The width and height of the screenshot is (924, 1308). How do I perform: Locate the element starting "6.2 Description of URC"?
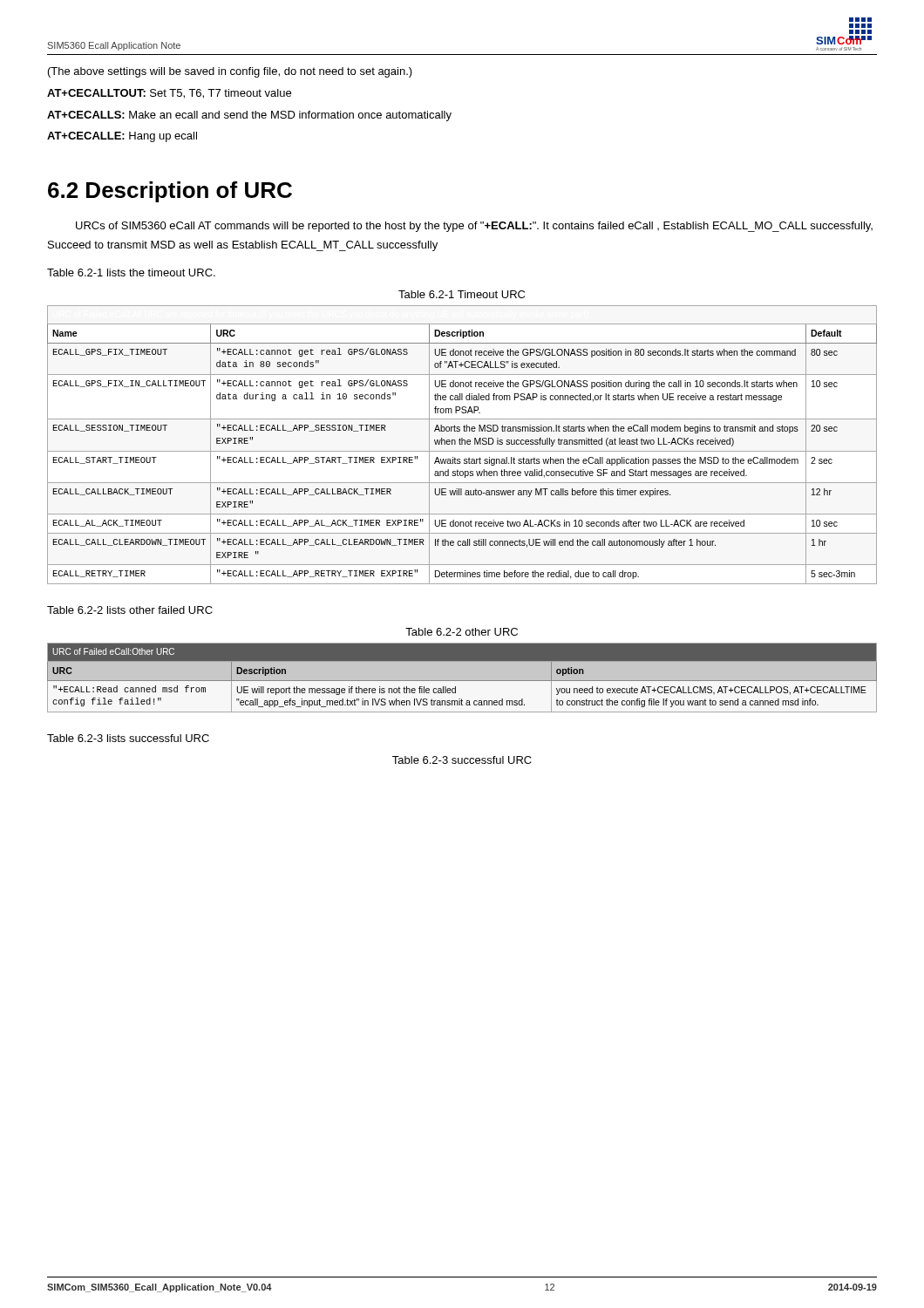170,190
